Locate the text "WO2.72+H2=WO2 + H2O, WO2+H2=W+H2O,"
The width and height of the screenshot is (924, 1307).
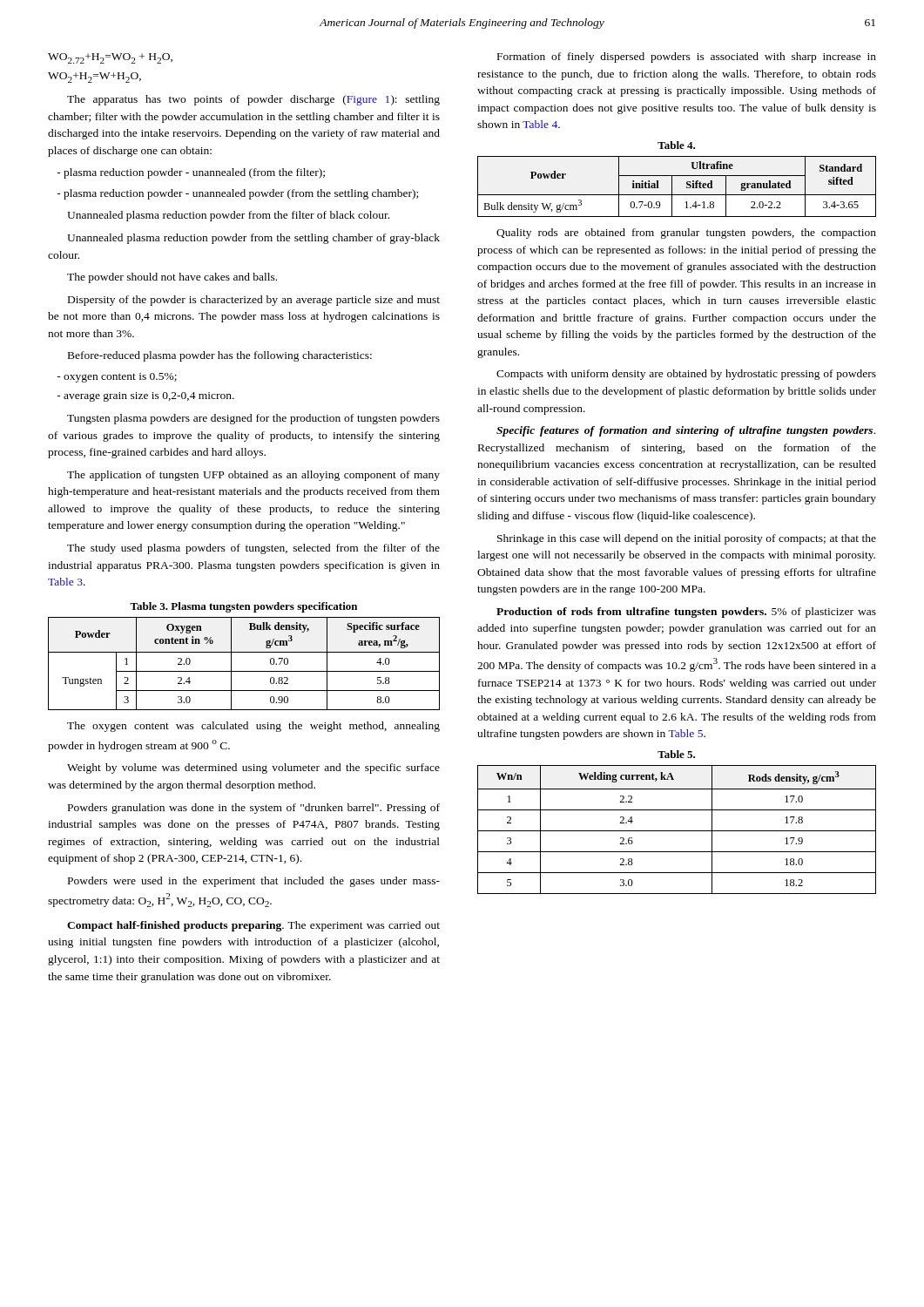[111, 67]
